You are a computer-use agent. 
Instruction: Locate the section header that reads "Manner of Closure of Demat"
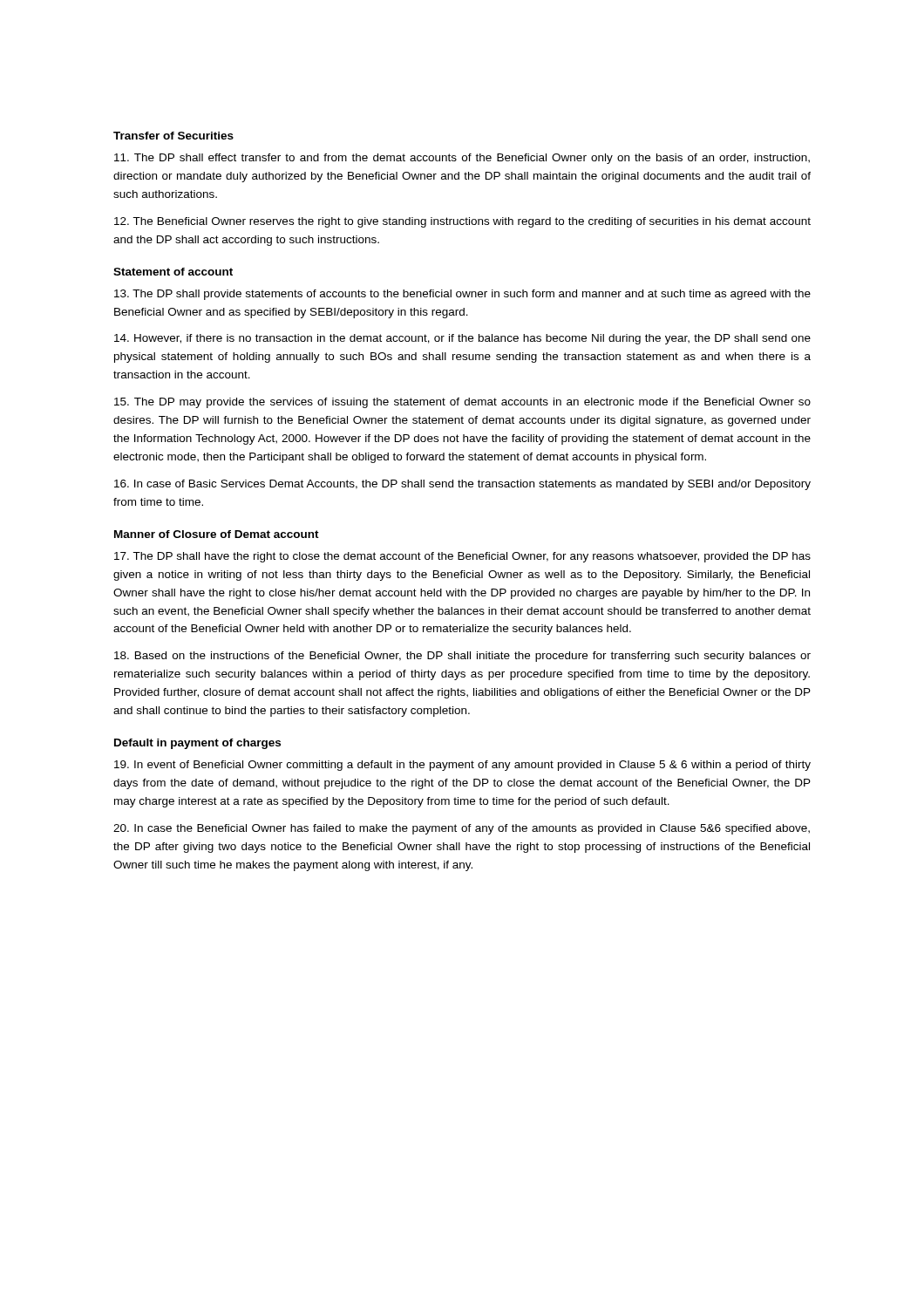click(216, 534)
